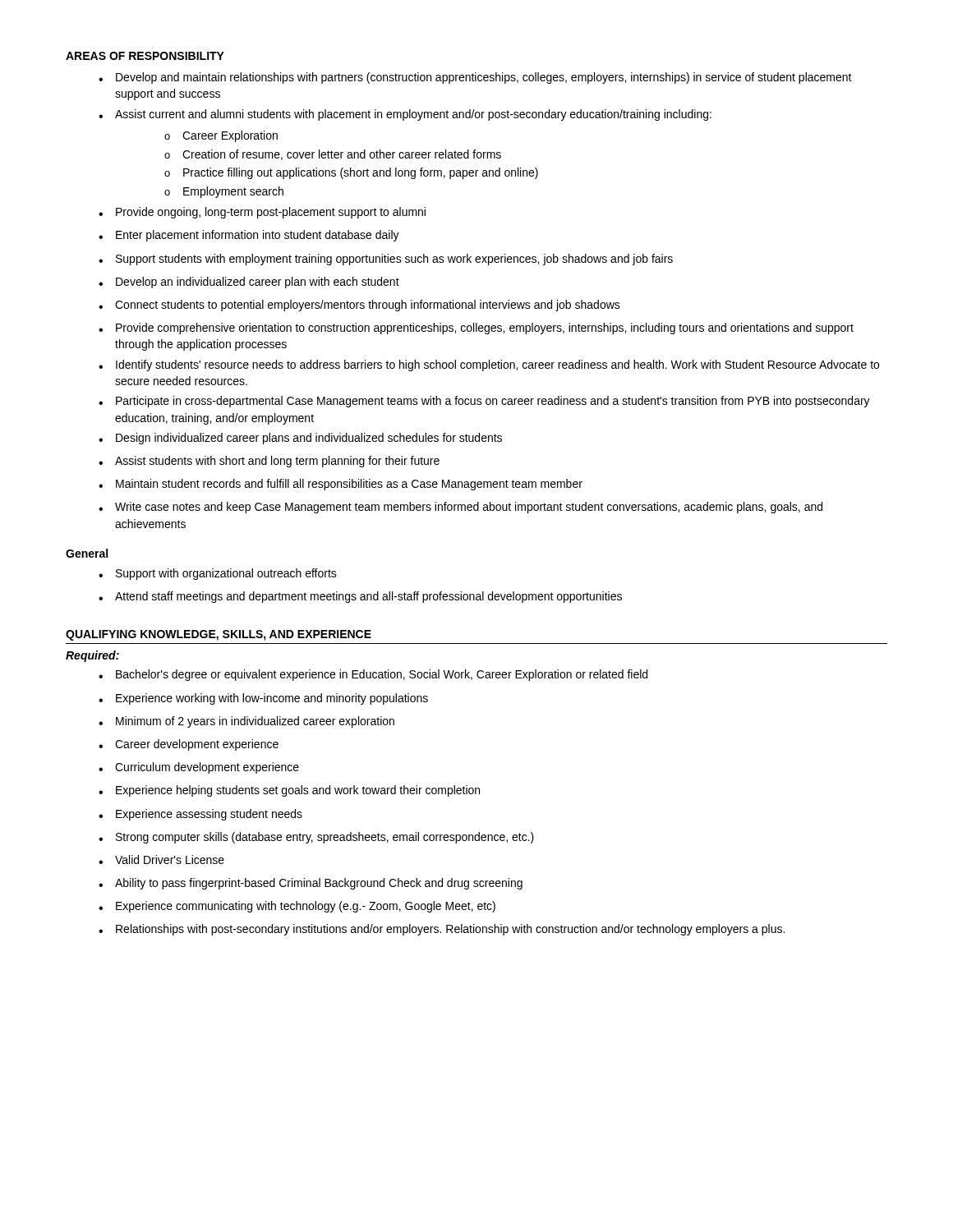The height and width of the screenshot is (1232, 953).
Task: Find the block on this page that starts "• Connect students to potential employers/mentors through"
Action: 359,306
